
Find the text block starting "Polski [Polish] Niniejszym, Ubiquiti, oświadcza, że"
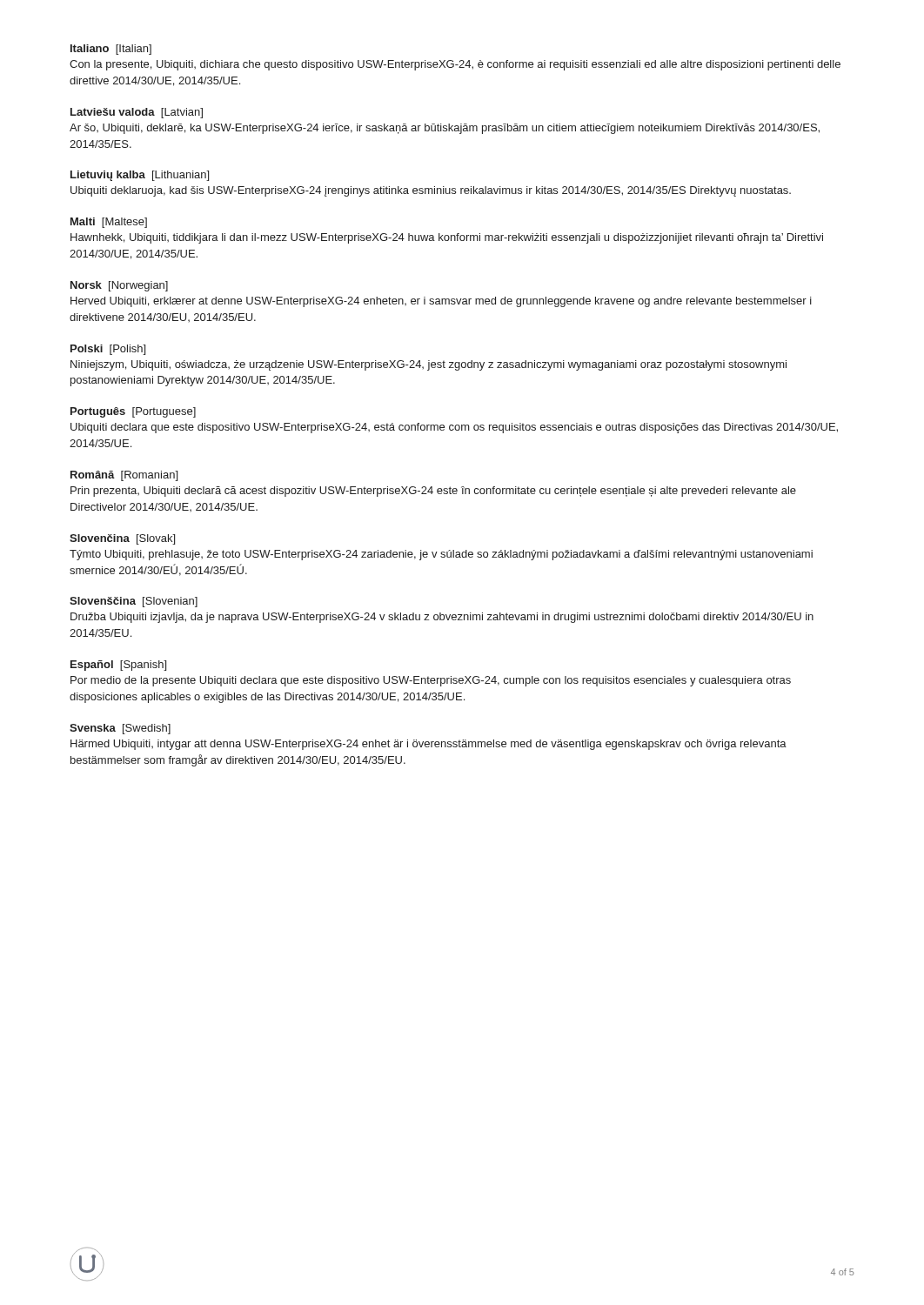point(462,365)
